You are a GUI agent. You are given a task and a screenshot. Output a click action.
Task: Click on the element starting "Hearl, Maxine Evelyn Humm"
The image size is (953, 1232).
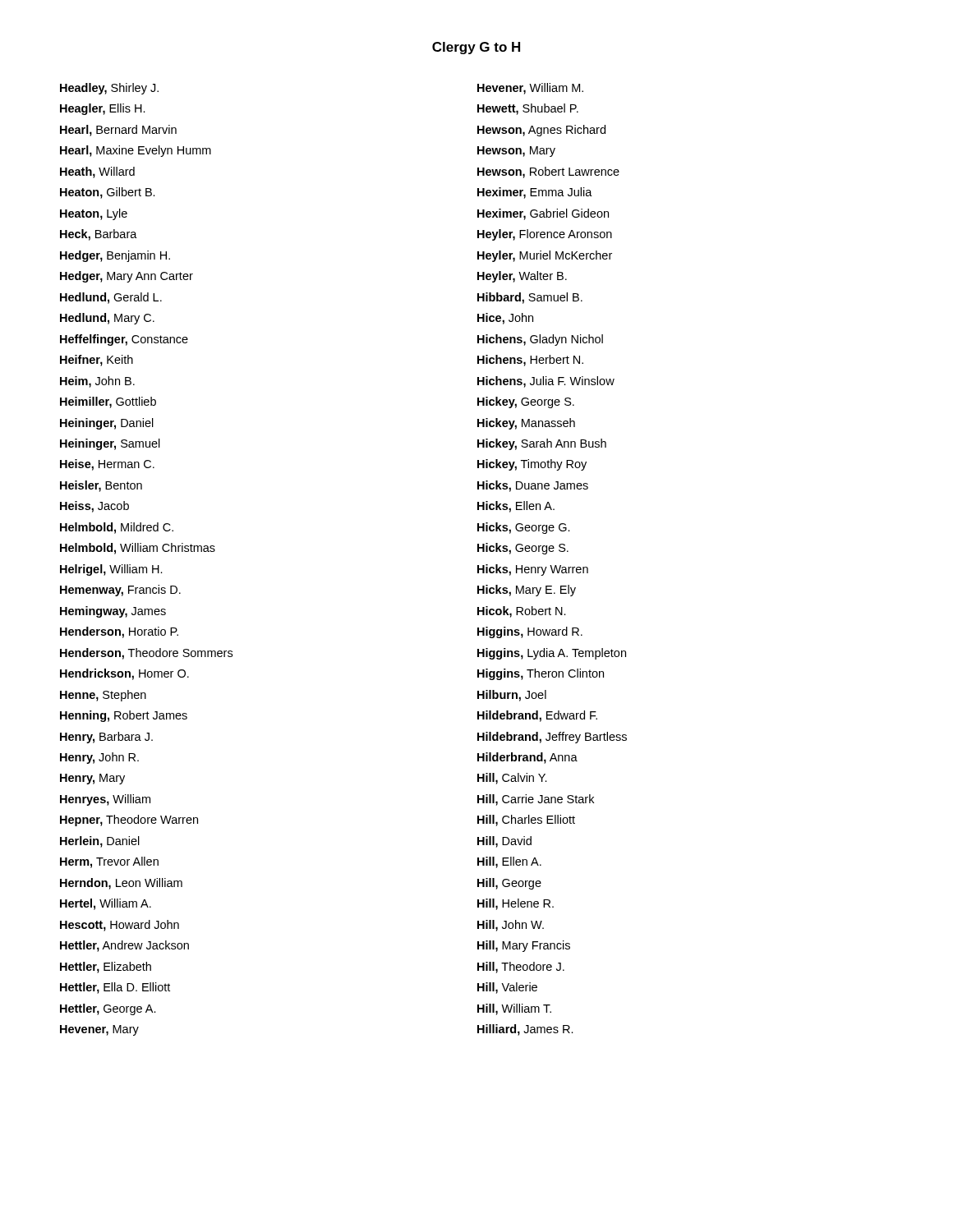(x=135, y=151)
